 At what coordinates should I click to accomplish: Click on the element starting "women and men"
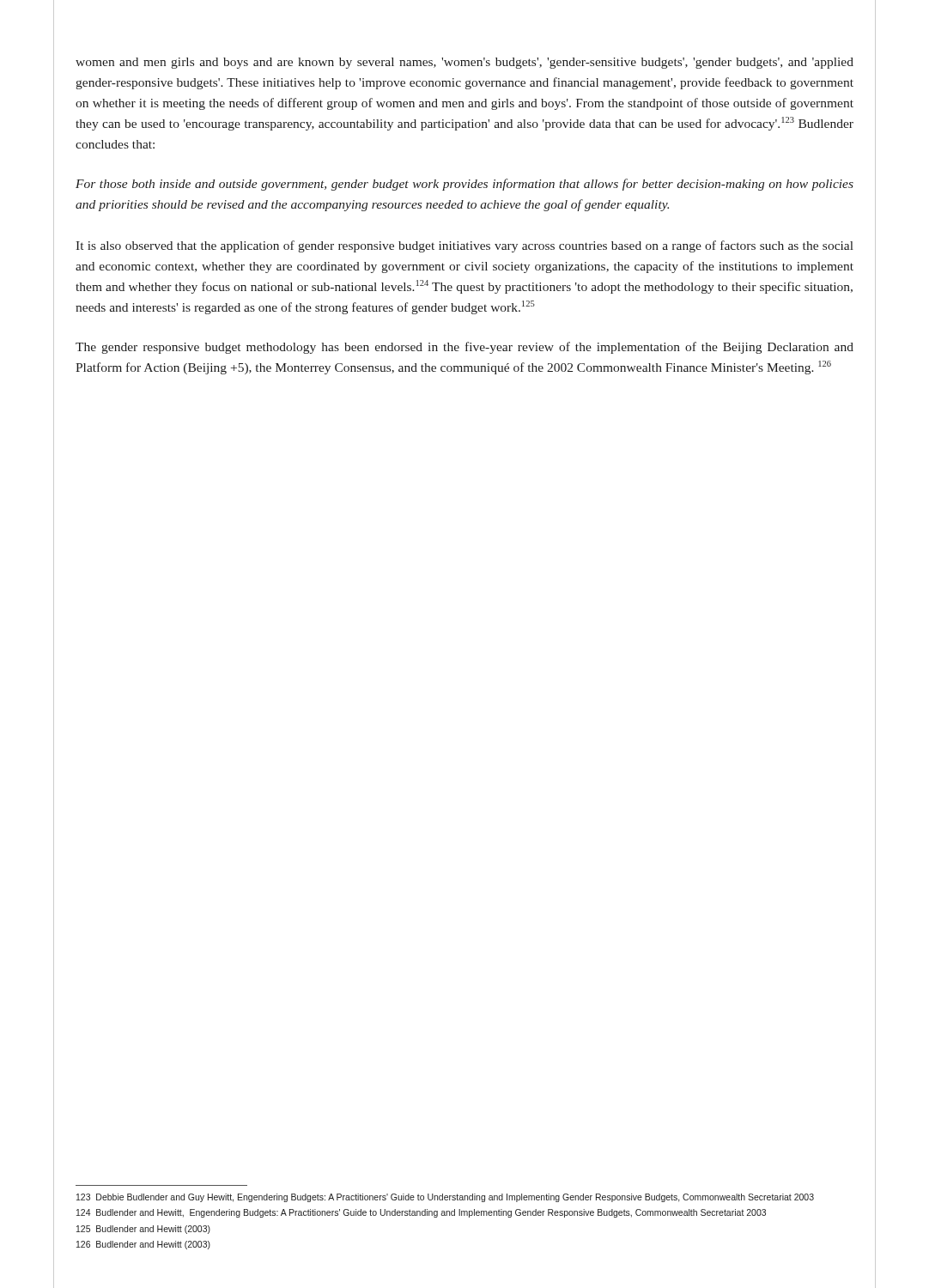tap(464, 103)
